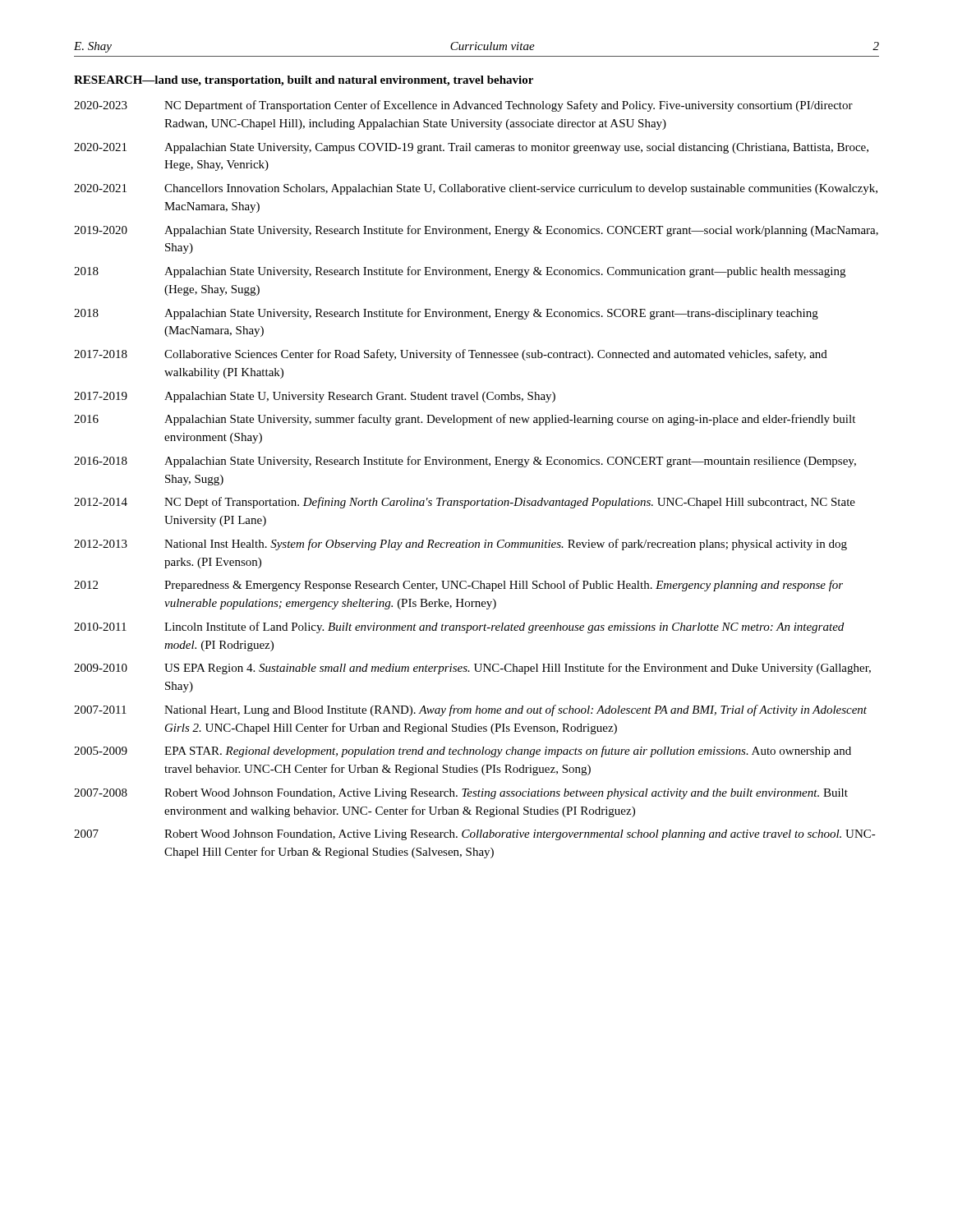Where is the passage that starts "2010-2011 Lincoln Institute of Land Policy."?
The height and width of the screenshot is (1232, 953).
[476, 636]
